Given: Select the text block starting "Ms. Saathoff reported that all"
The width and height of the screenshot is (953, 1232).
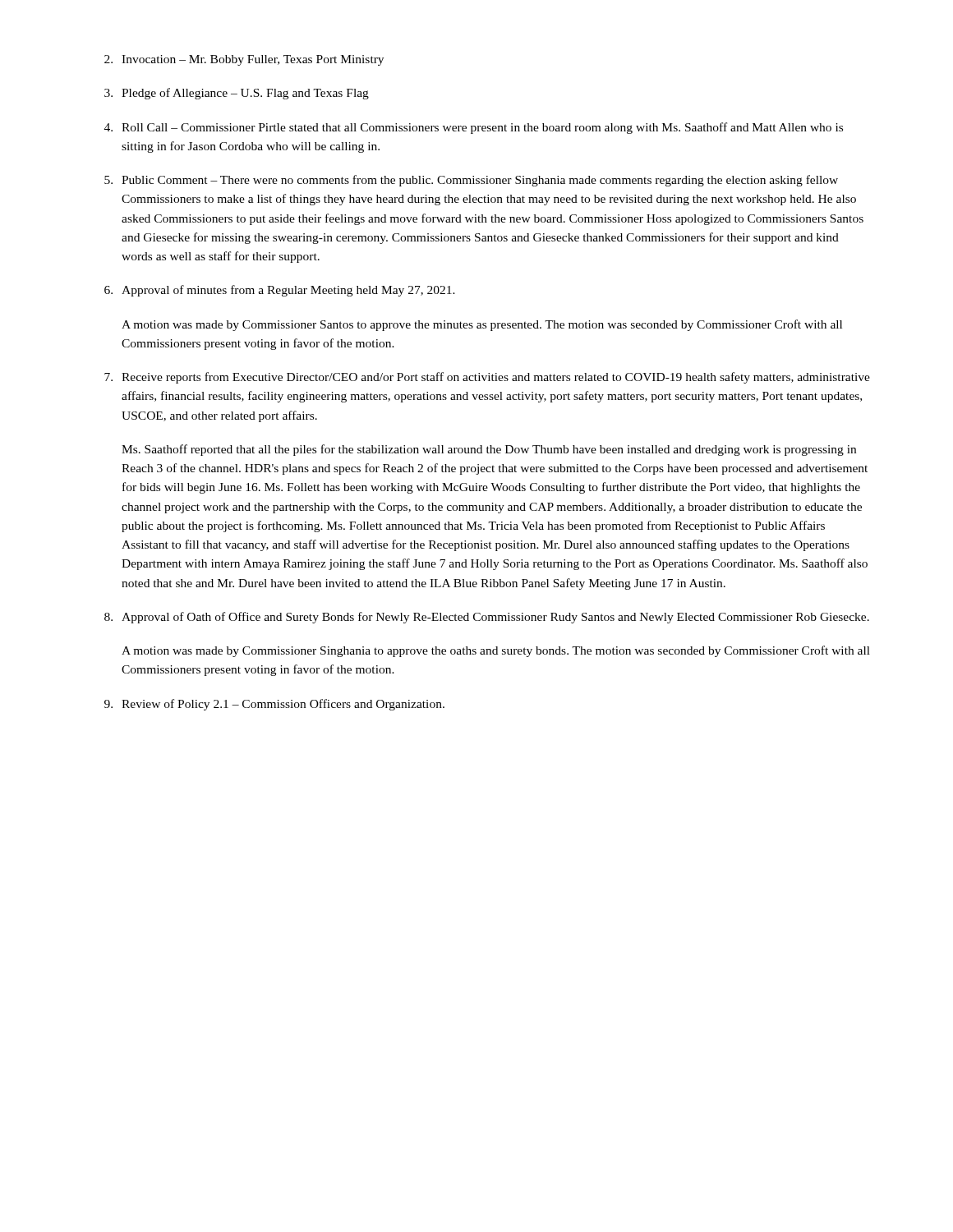Looking at the screenshot, I should click(495, 515).
